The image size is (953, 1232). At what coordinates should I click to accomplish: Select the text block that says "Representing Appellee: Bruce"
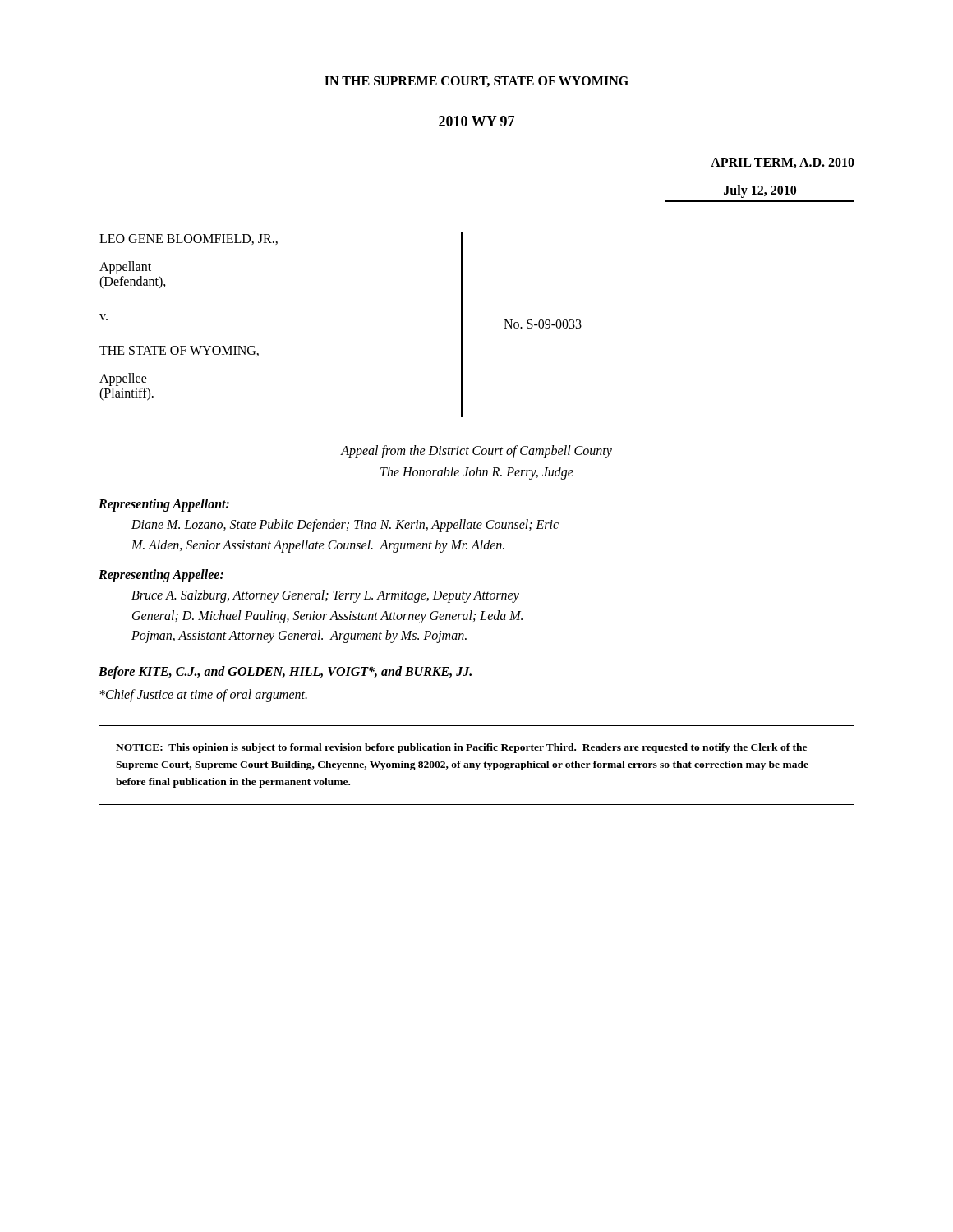(x=476, y=607)
